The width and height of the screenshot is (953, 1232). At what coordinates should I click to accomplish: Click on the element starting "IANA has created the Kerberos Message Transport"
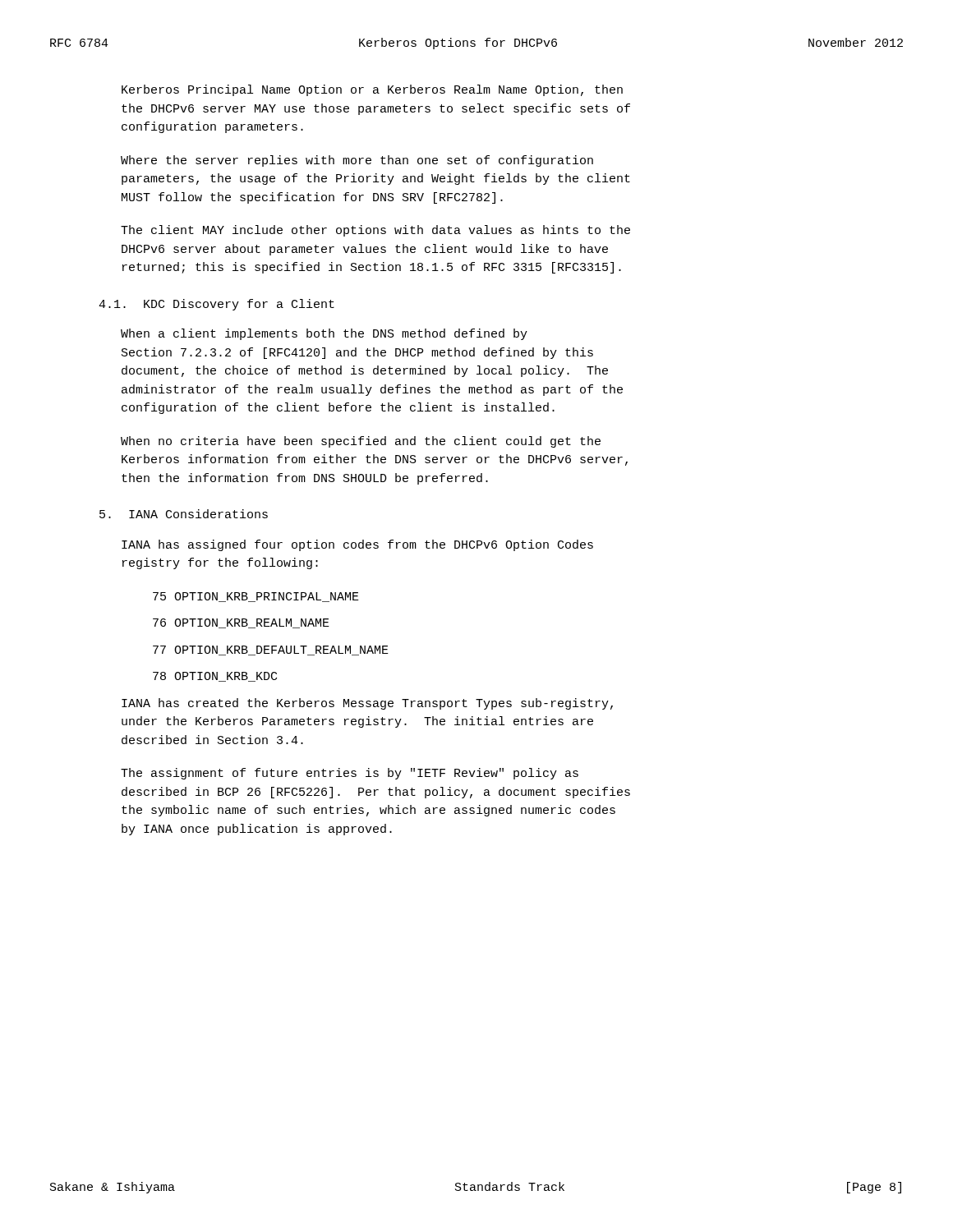point(357,722)
